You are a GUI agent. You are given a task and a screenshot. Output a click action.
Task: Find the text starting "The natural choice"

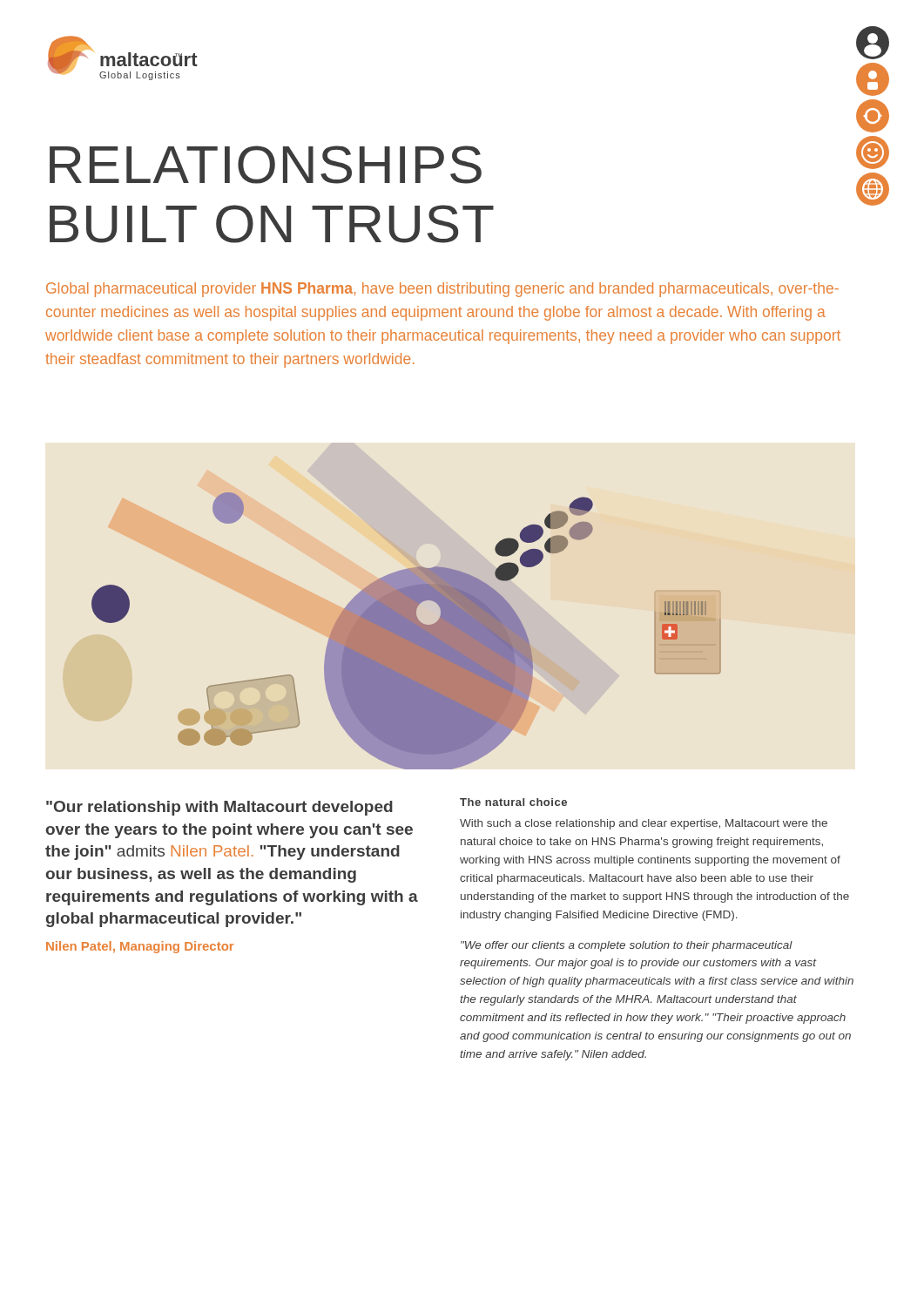(x=514, y=802)
